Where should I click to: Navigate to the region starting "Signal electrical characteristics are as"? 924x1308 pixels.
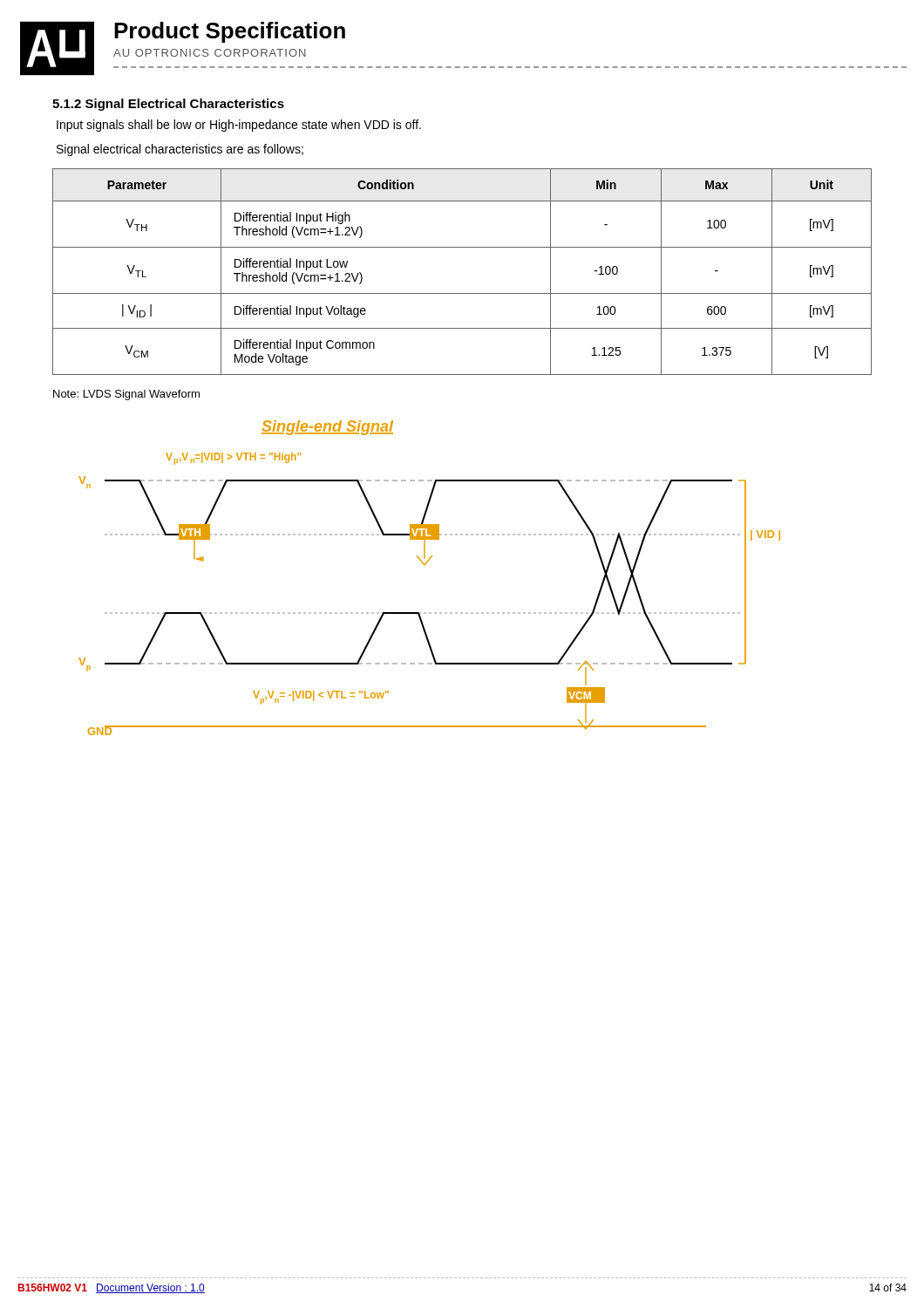[x=180, y=149]
